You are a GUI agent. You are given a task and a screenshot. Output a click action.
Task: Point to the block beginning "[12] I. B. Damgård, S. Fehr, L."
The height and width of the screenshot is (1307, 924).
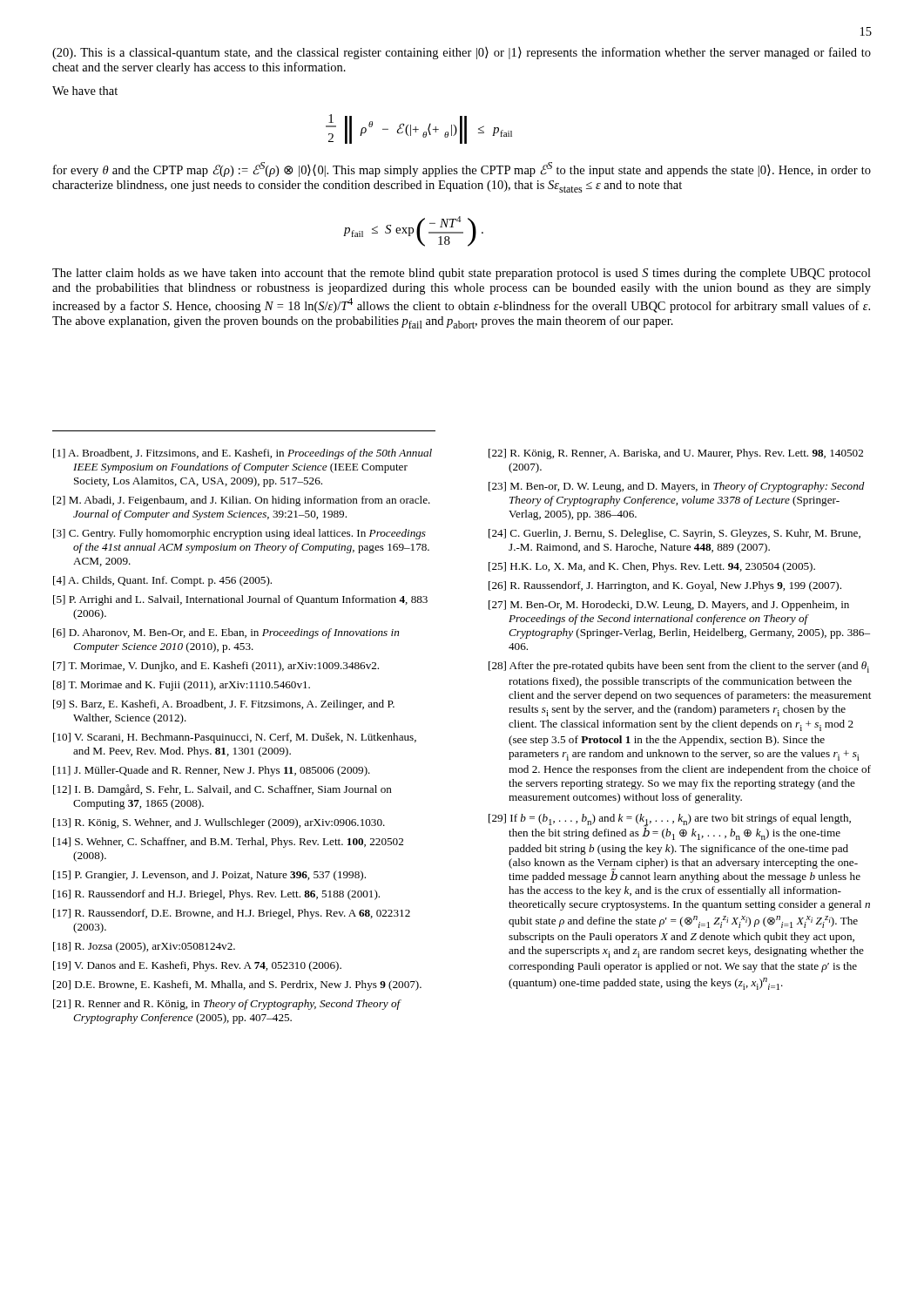222,796
